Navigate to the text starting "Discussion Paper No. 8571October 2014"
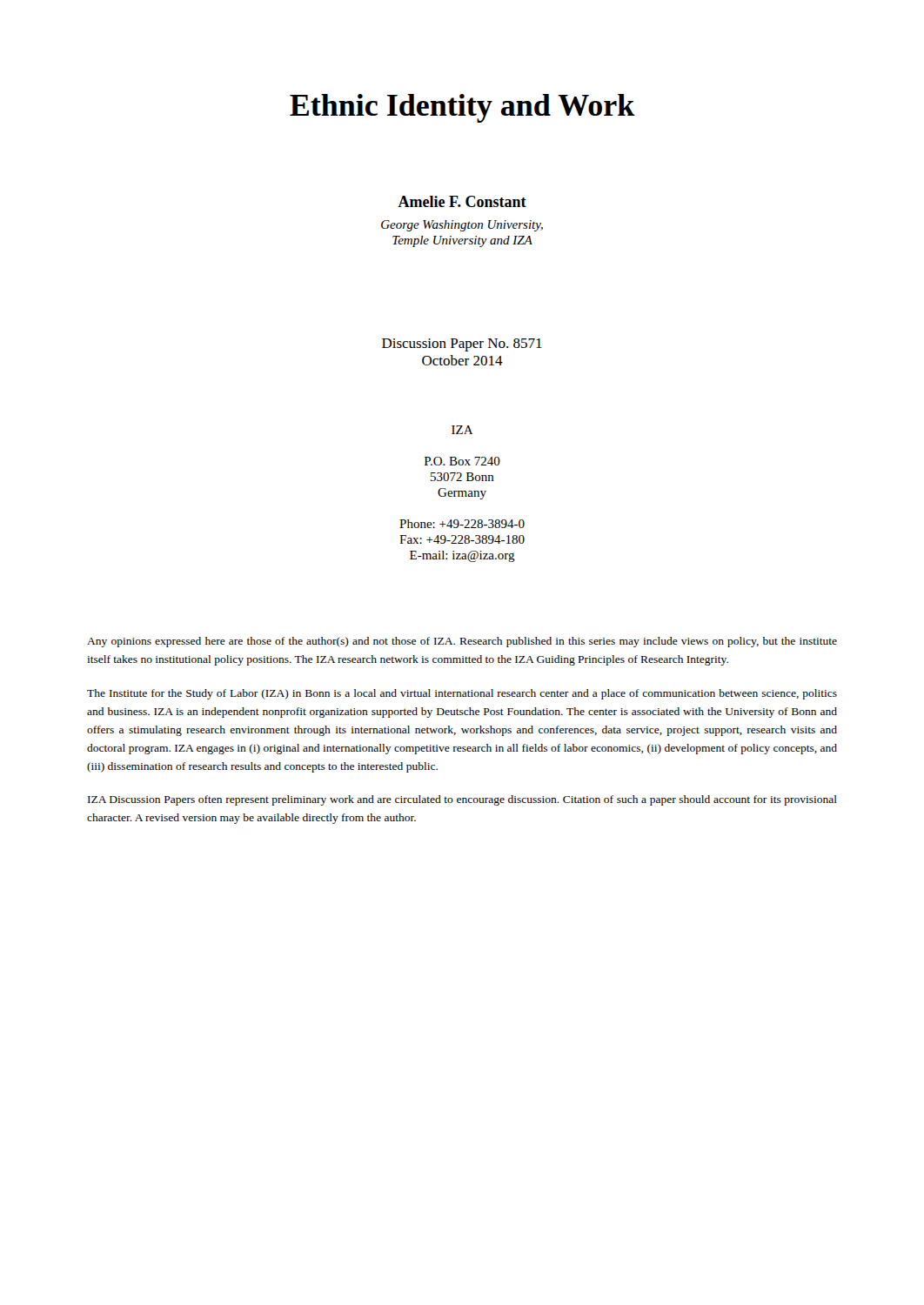Image resolution: width=924 pixels, height=1305 pixels. click(462, 352)
